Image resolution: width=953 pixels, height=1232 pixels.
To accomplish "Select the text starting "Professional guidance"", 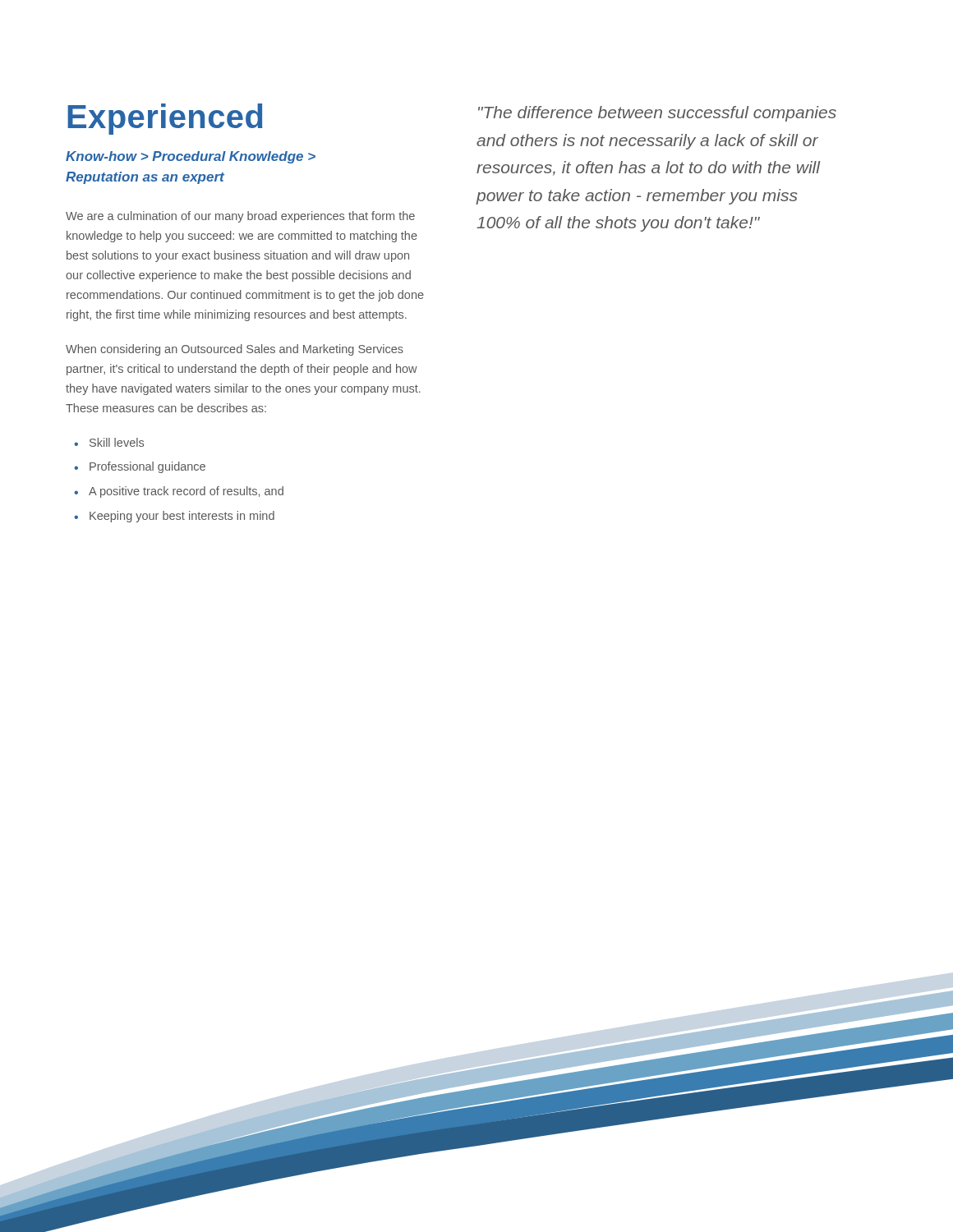I will pos(147,467).
